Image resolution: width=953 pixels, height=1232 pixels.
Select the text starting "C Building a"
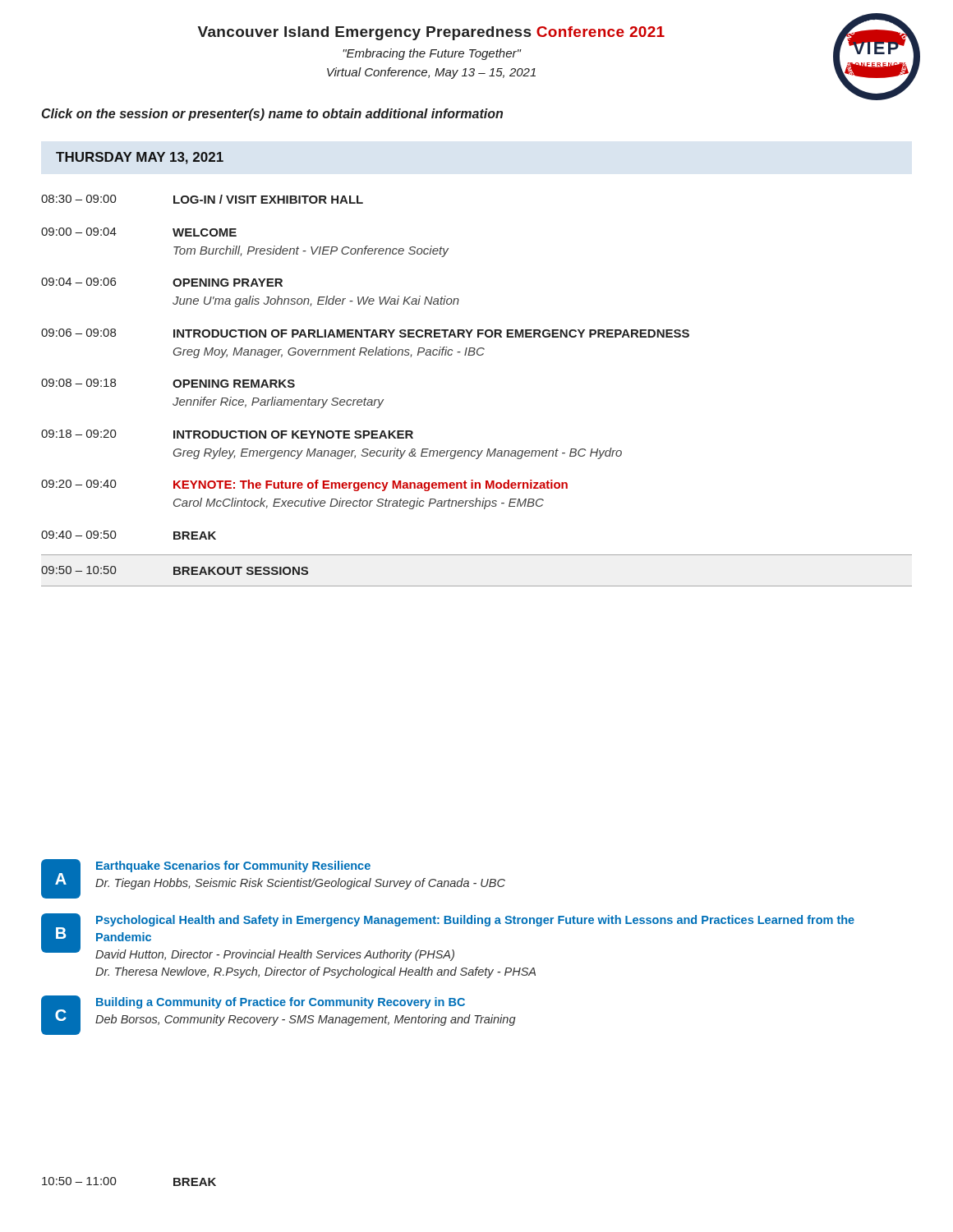tap(476, 1014)
